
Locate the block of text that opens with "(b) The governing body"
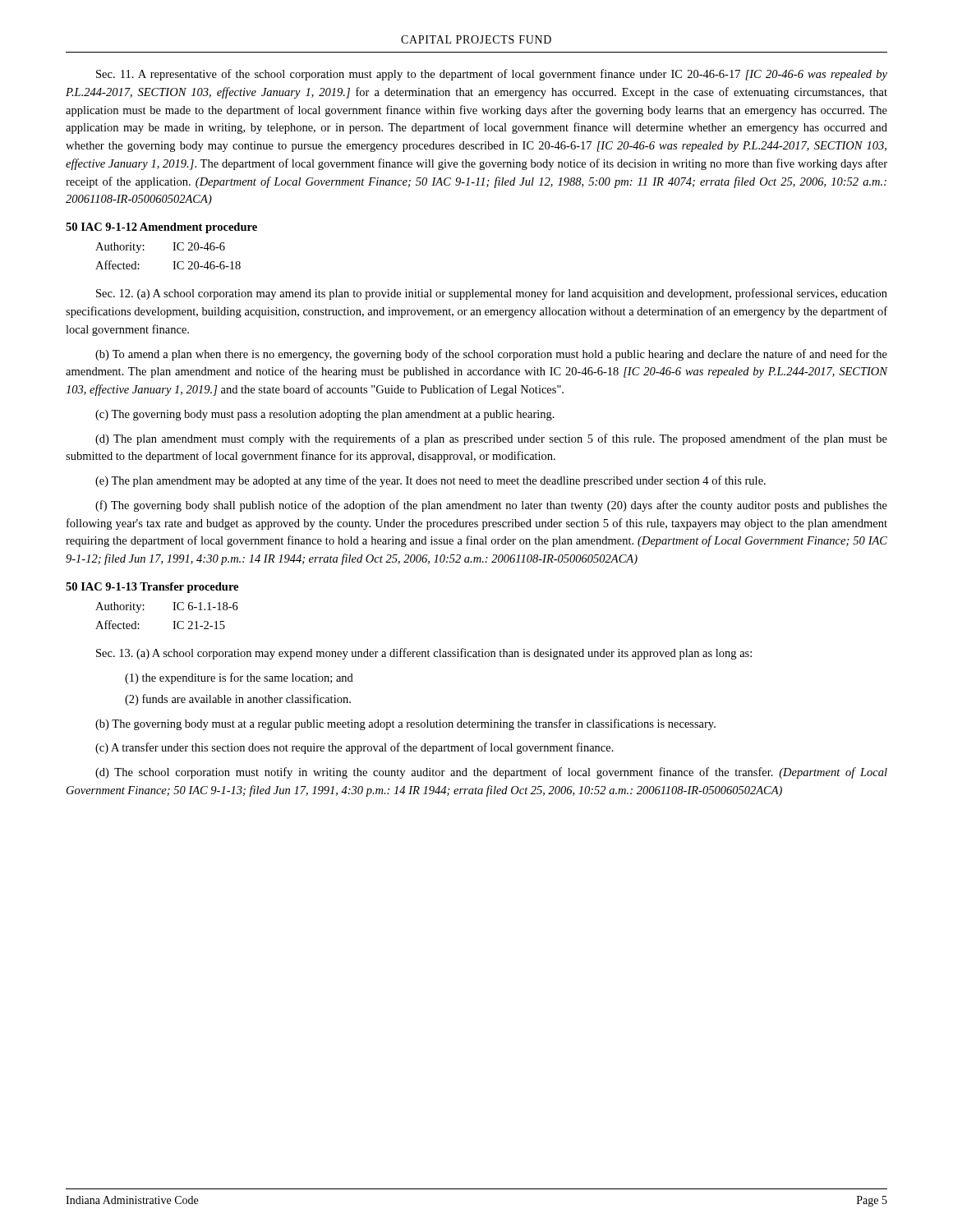tap(476, 757)
